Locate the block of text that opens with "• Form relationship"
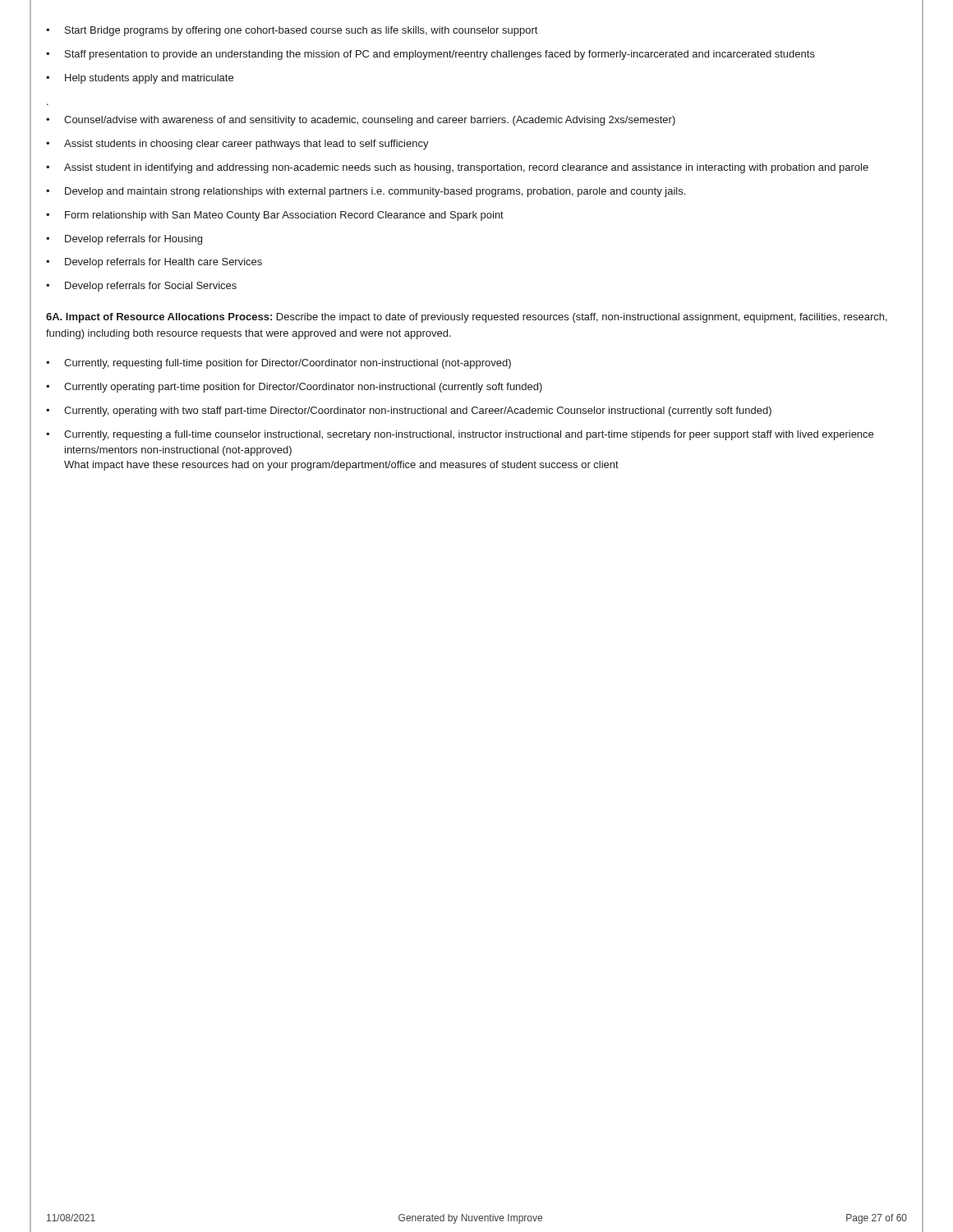Screen dimensions: 1232x953 [x=476, y=215]
